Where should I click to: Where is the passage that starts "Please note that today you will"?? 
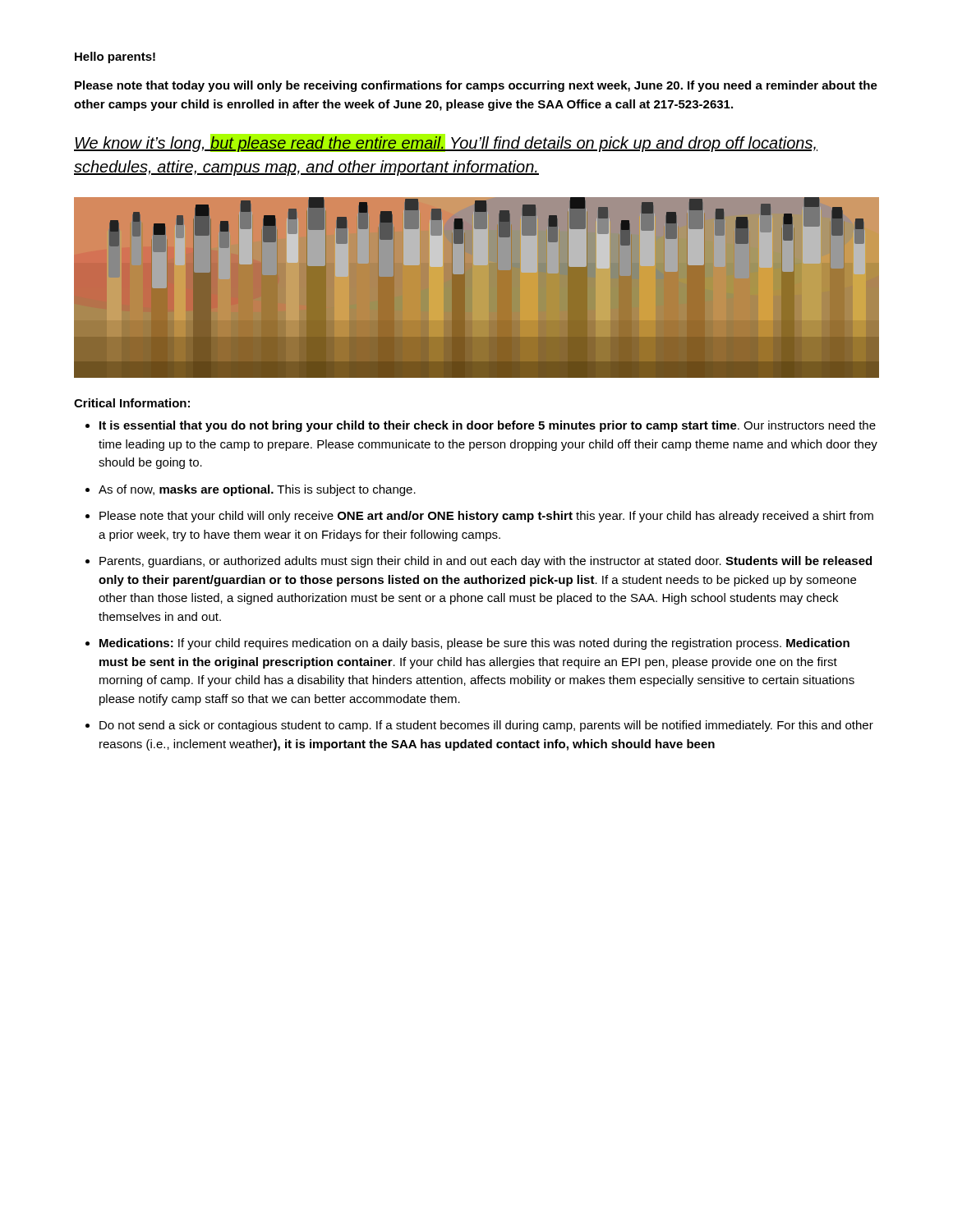[x=476, y=94]
